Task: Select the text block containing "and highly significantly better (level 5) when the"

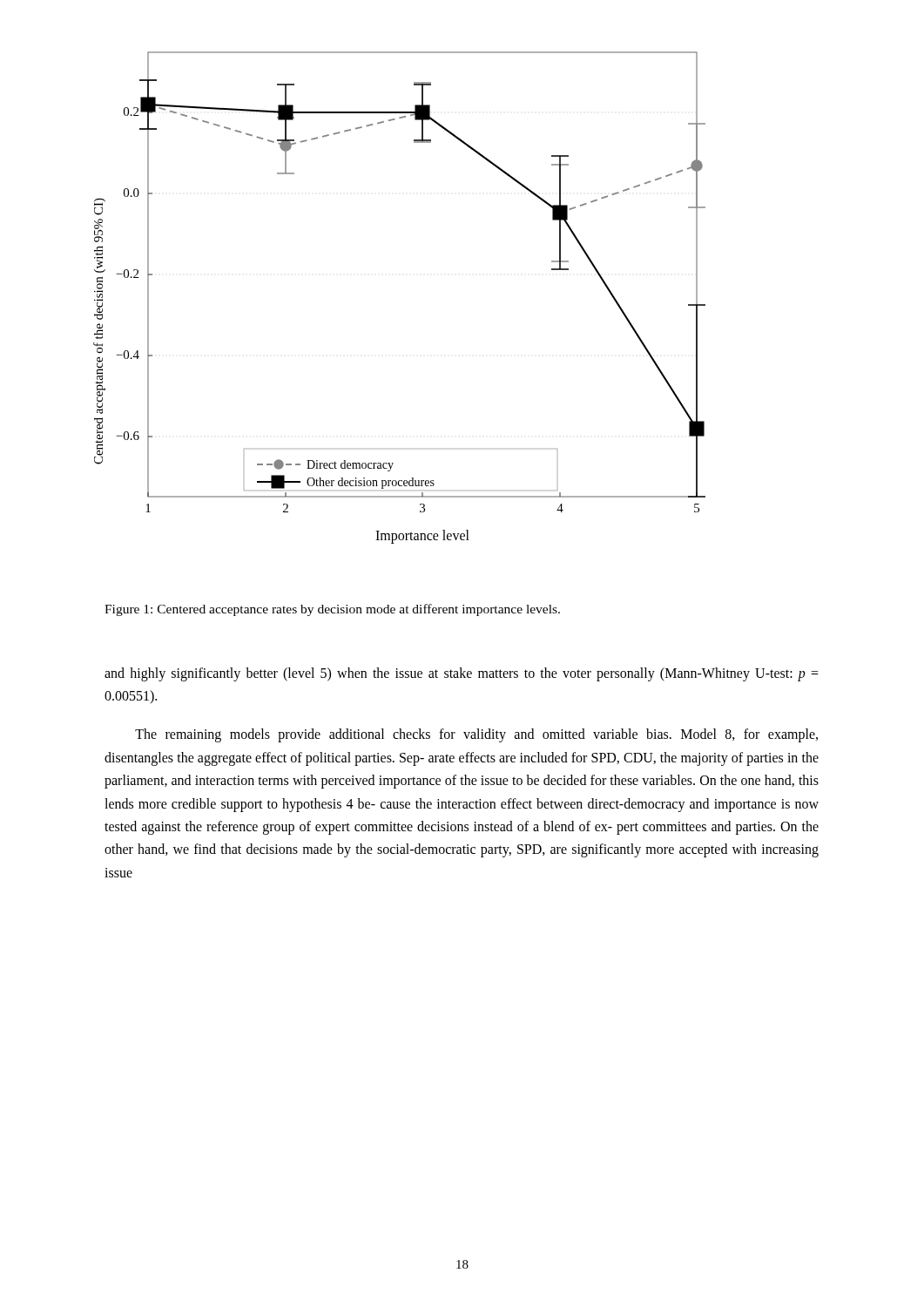Action: click(x=462, y=773)
